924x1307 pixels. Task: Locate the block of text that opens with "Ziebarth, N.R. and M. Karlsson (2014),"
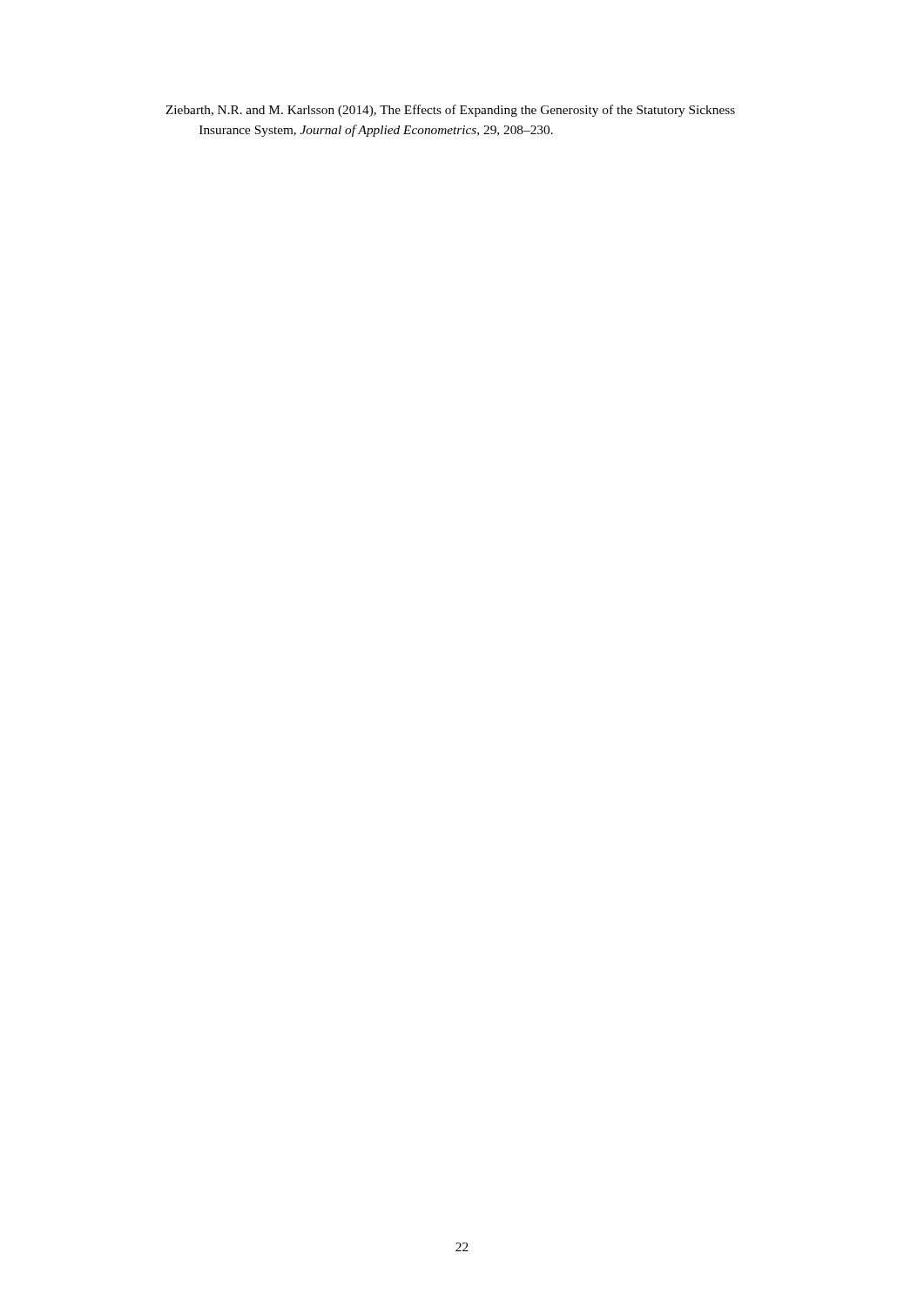pos(462,121)
